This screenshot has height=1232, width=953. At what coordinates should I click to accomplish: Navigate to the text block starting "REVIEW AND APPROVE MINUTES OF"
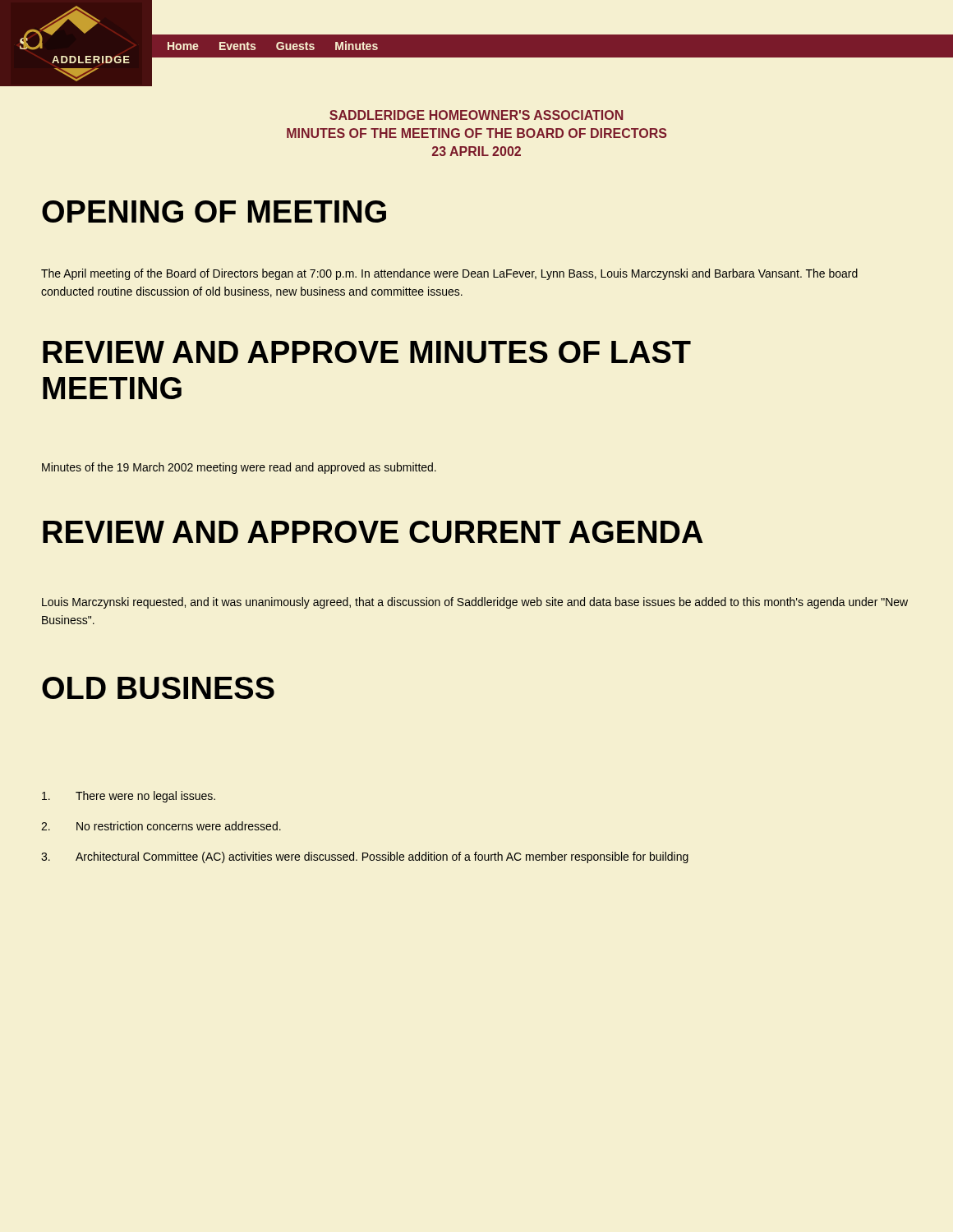click(366, 370)
